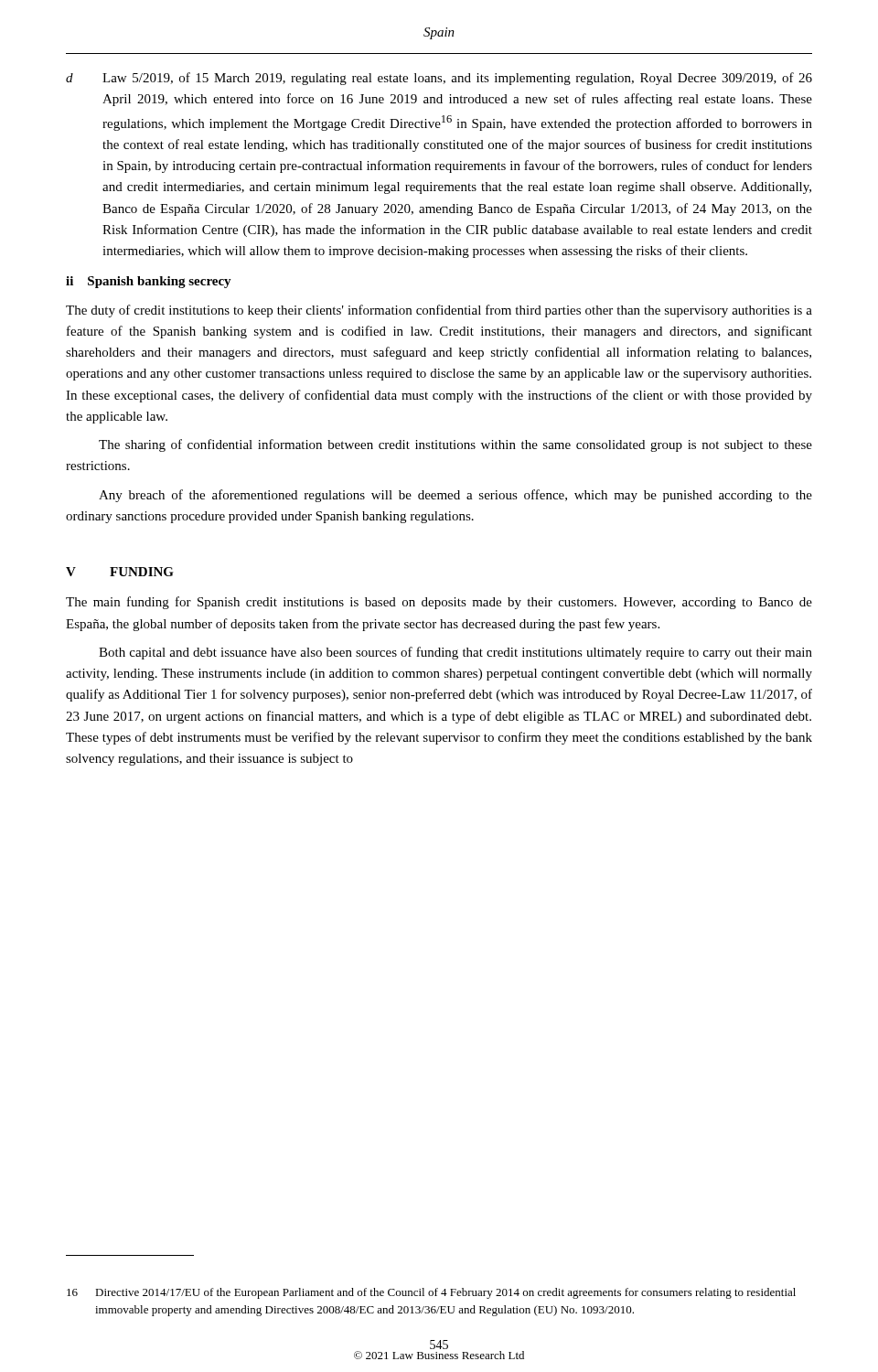Click the passage that begins "Any breach of the aforementioned"

pyautogui.click(x=439, y=506)
